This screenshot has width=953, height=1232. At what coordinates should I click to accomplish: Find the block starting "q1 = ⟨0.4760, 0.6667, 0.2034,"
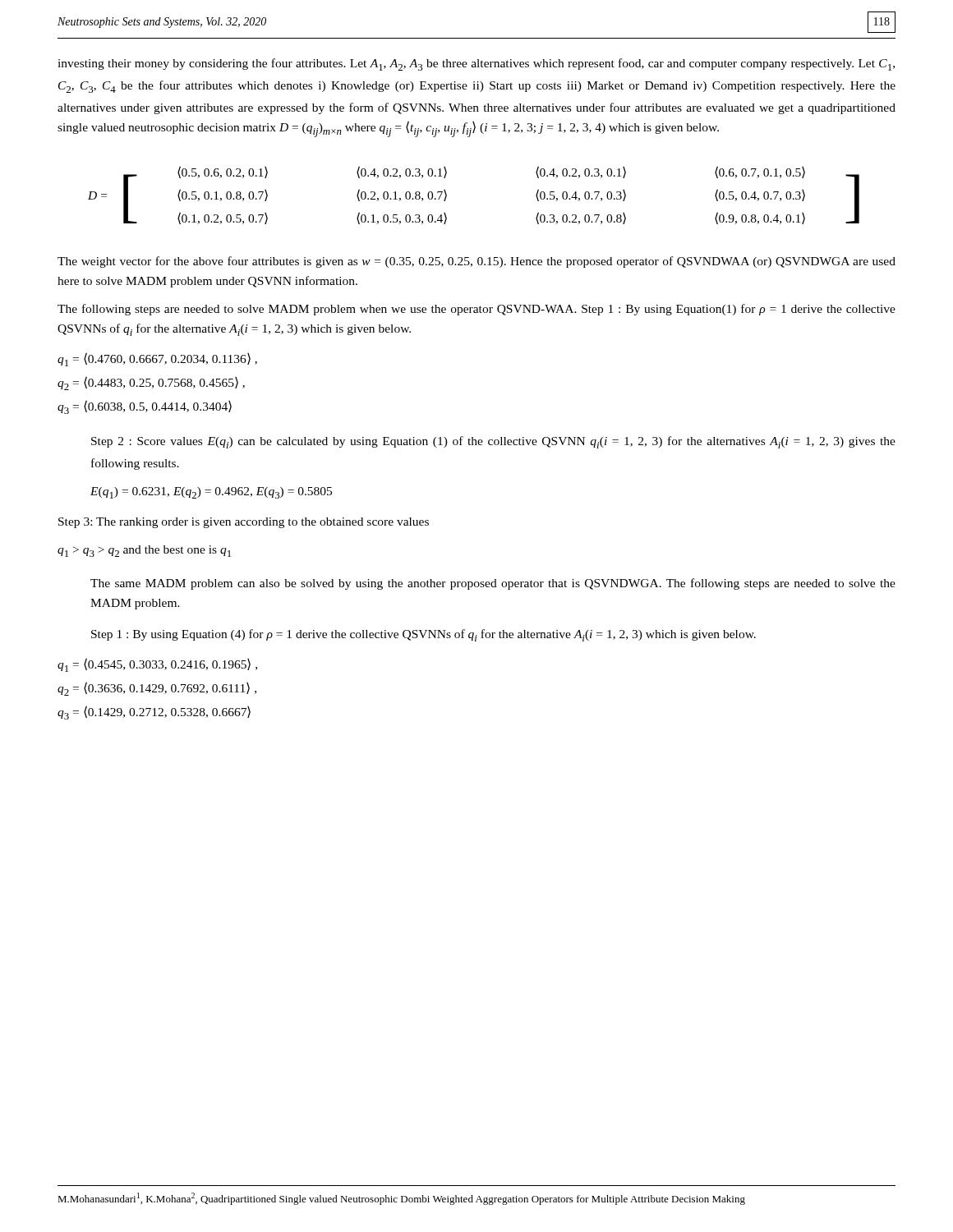pyautogui.click(x=158, y=360)
